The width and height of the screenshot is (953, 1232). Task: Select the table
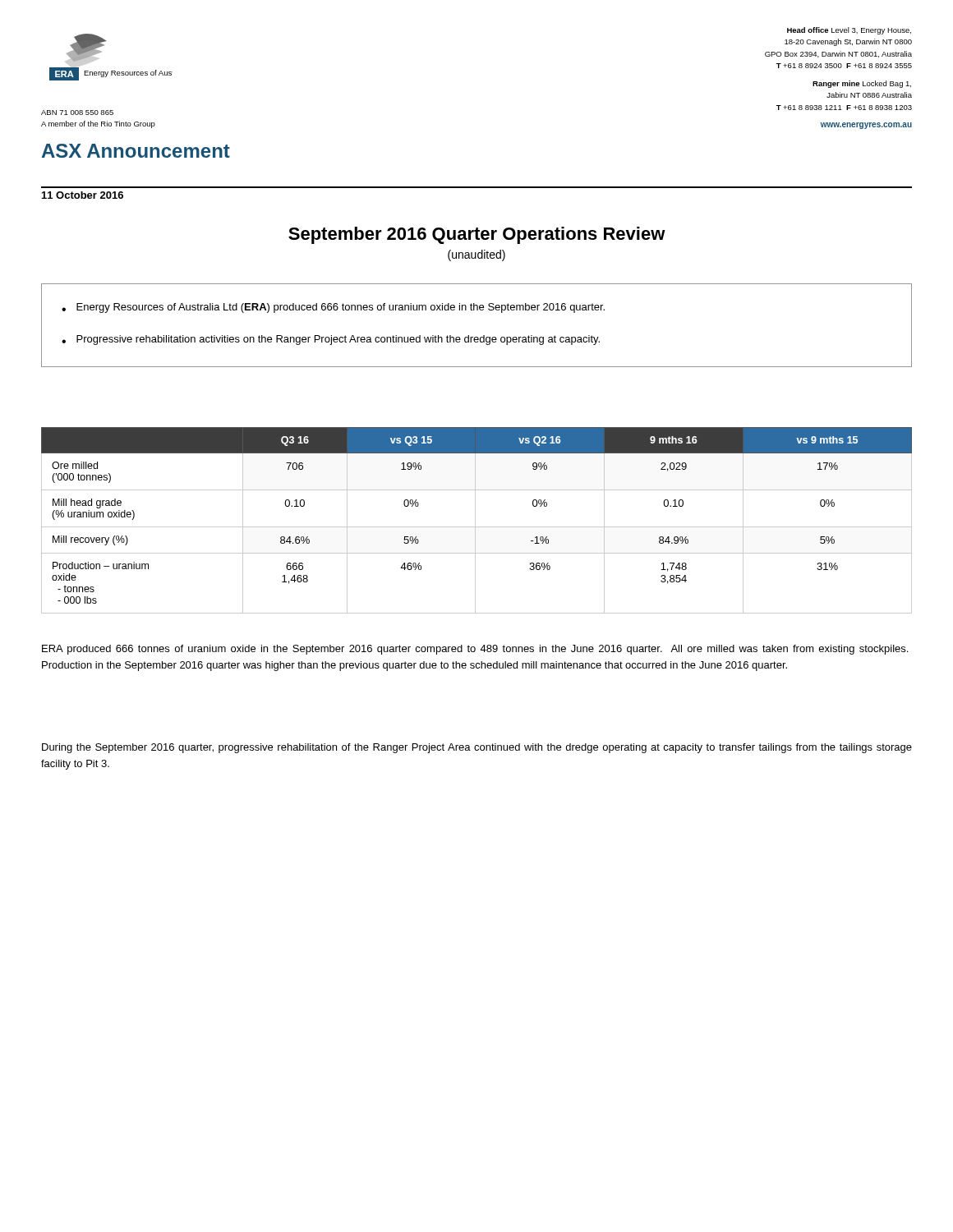(476, 520)
